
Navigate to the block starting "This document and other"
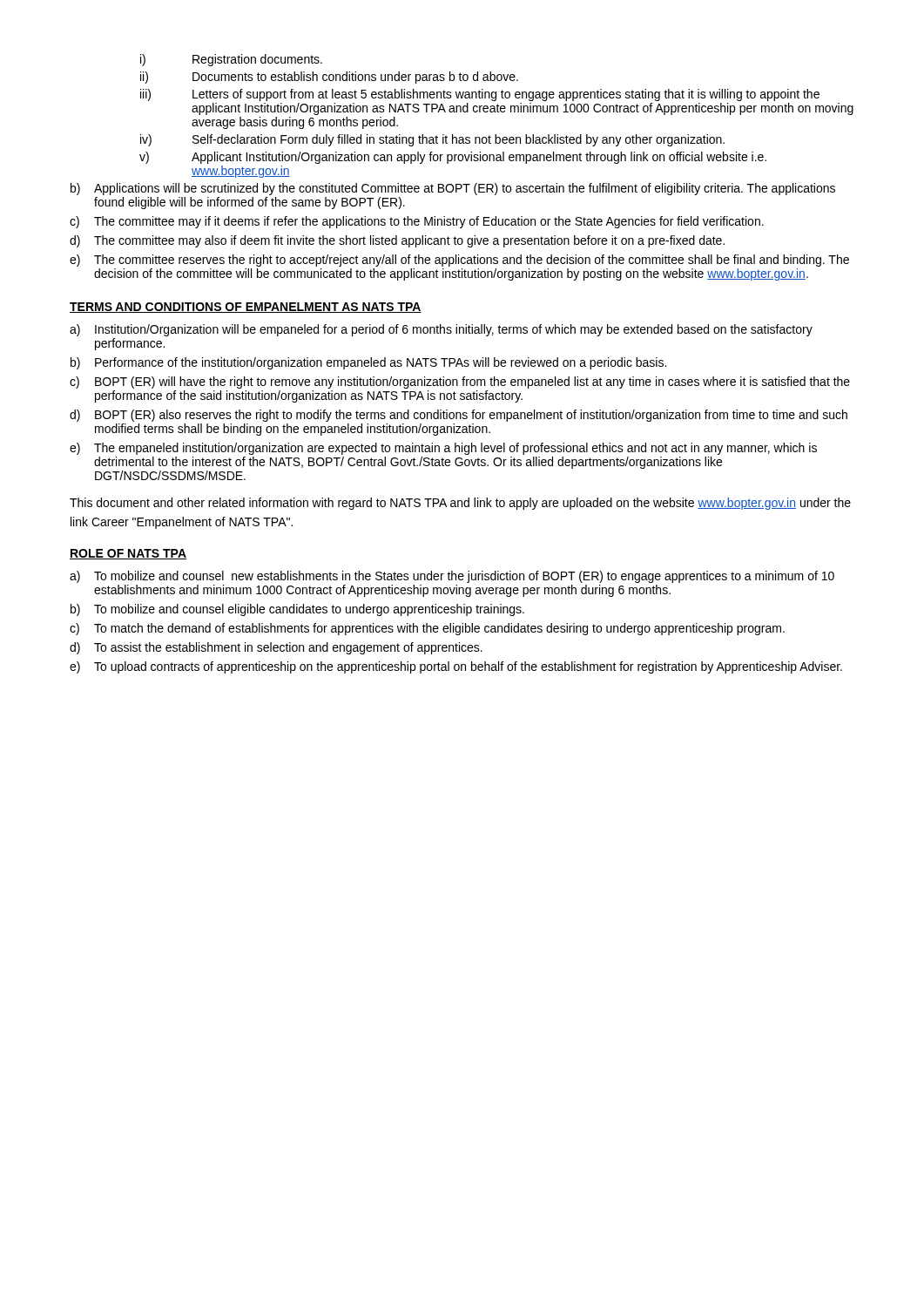tap(460, 512)
